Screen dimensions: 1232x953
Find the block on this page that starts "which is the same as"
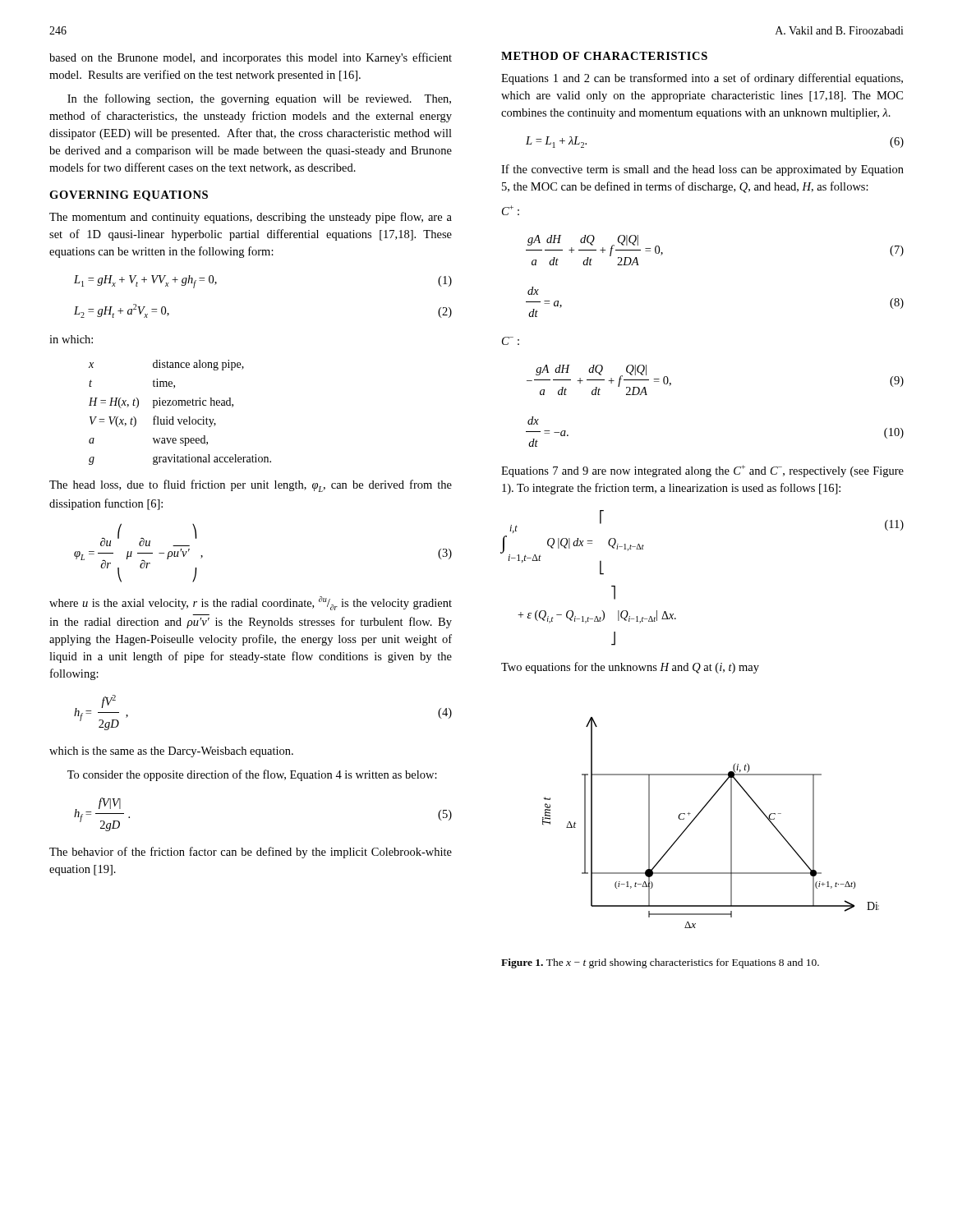(x=251, y=763)
